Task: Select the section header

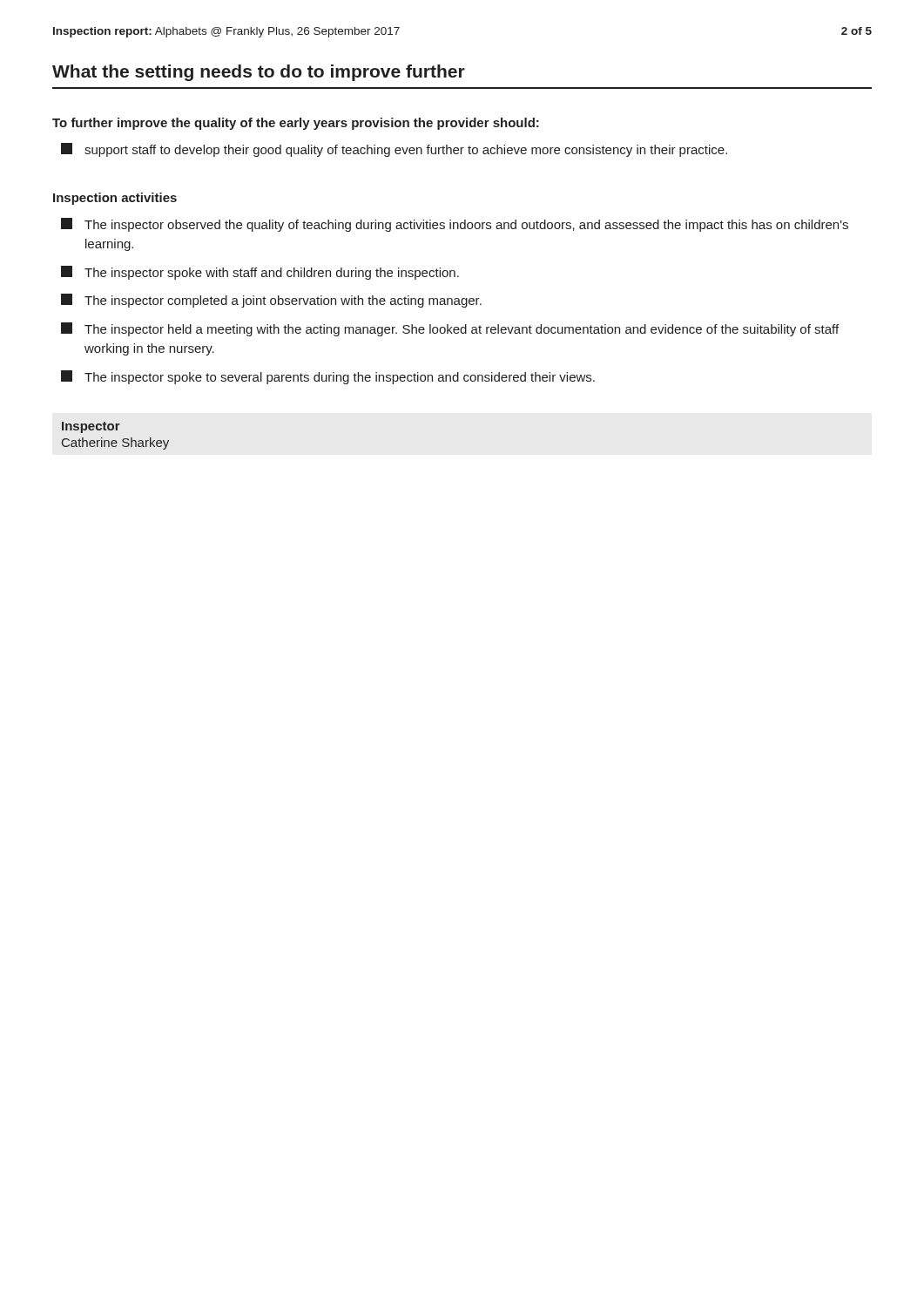Action: [x=115, y=197]
